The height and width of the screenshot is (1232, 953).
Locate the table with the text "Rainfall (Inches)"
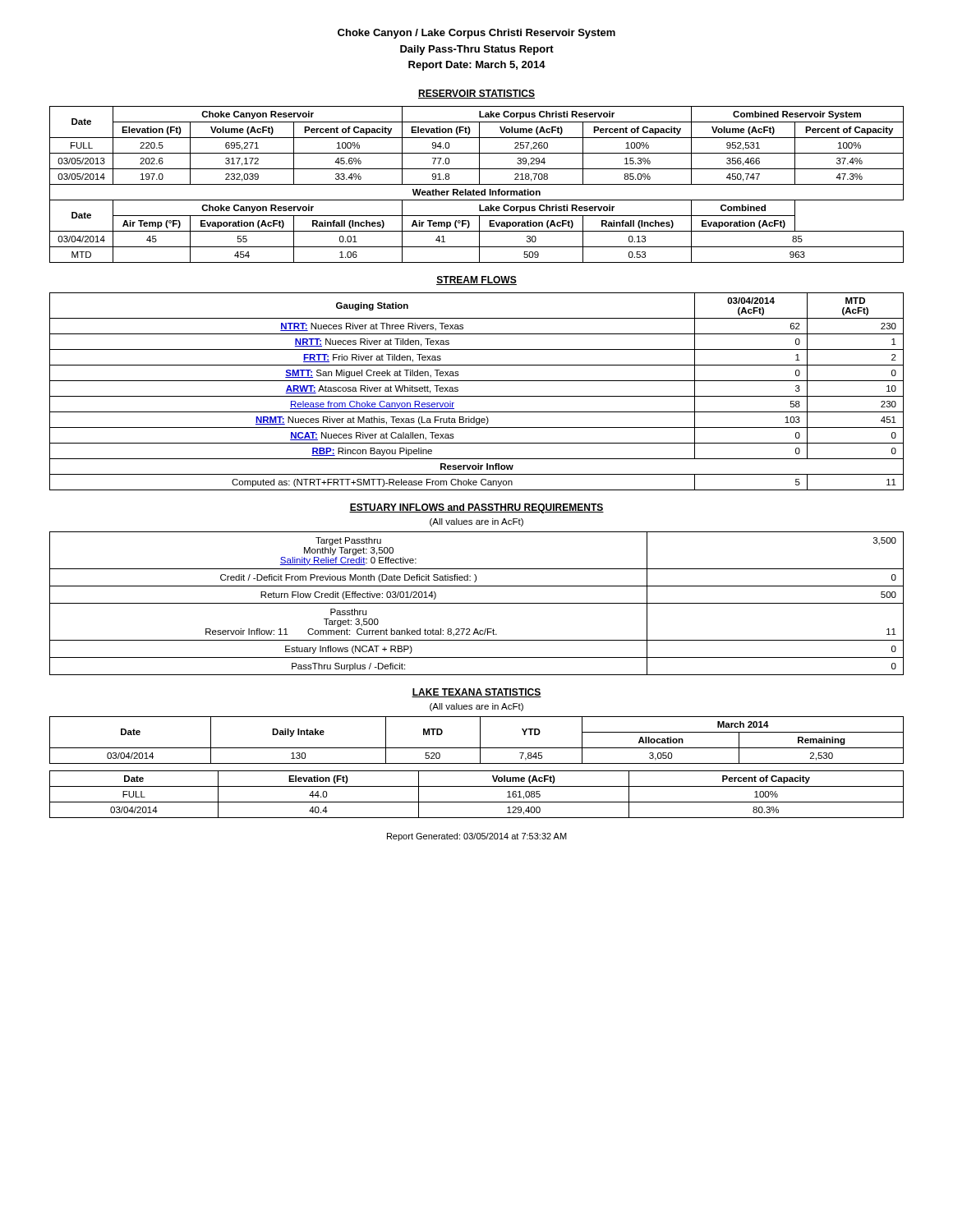coord(476,184)
